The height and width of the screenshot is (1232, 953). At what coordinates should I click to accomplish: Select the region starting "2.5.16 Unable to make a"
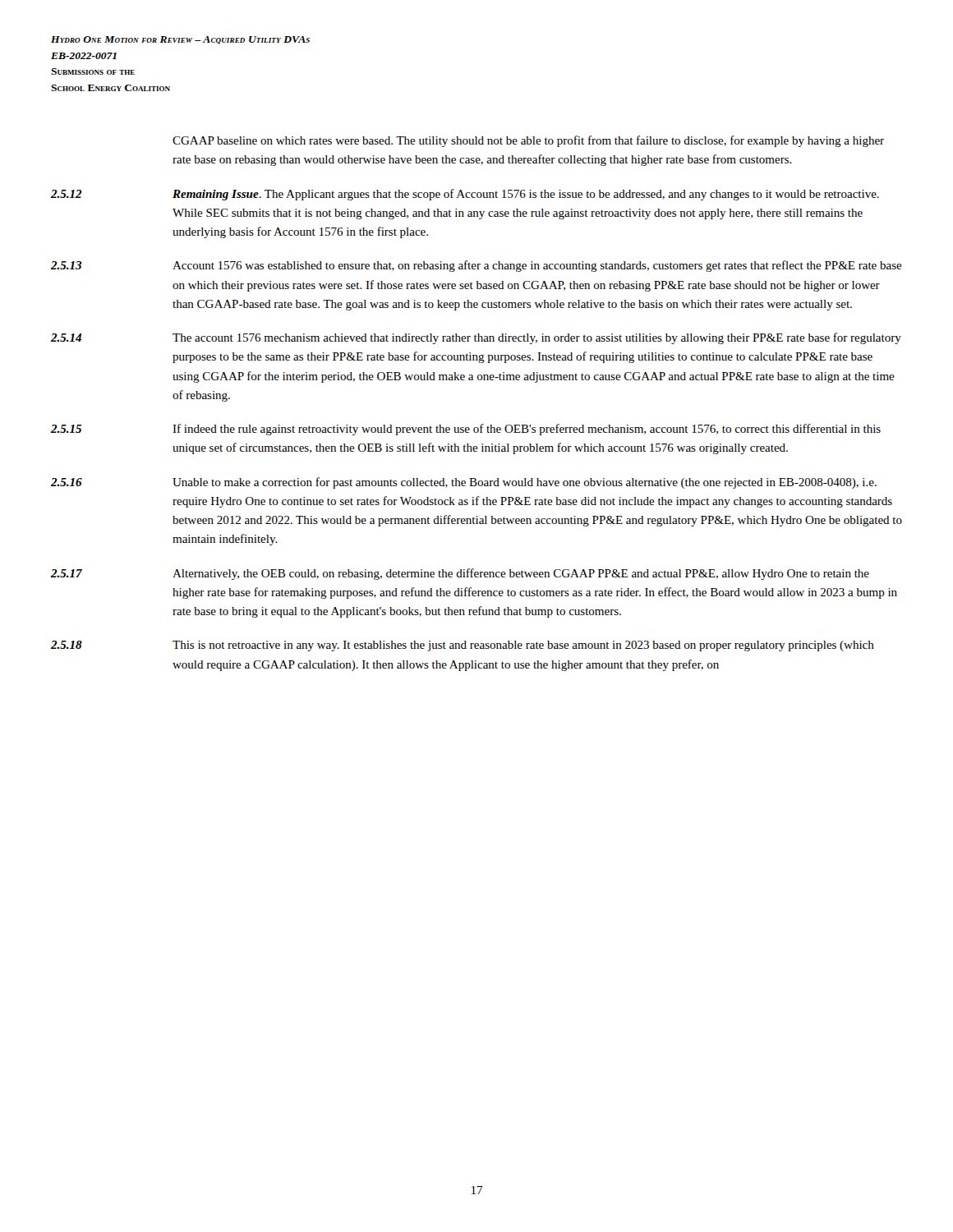(476, 511)
